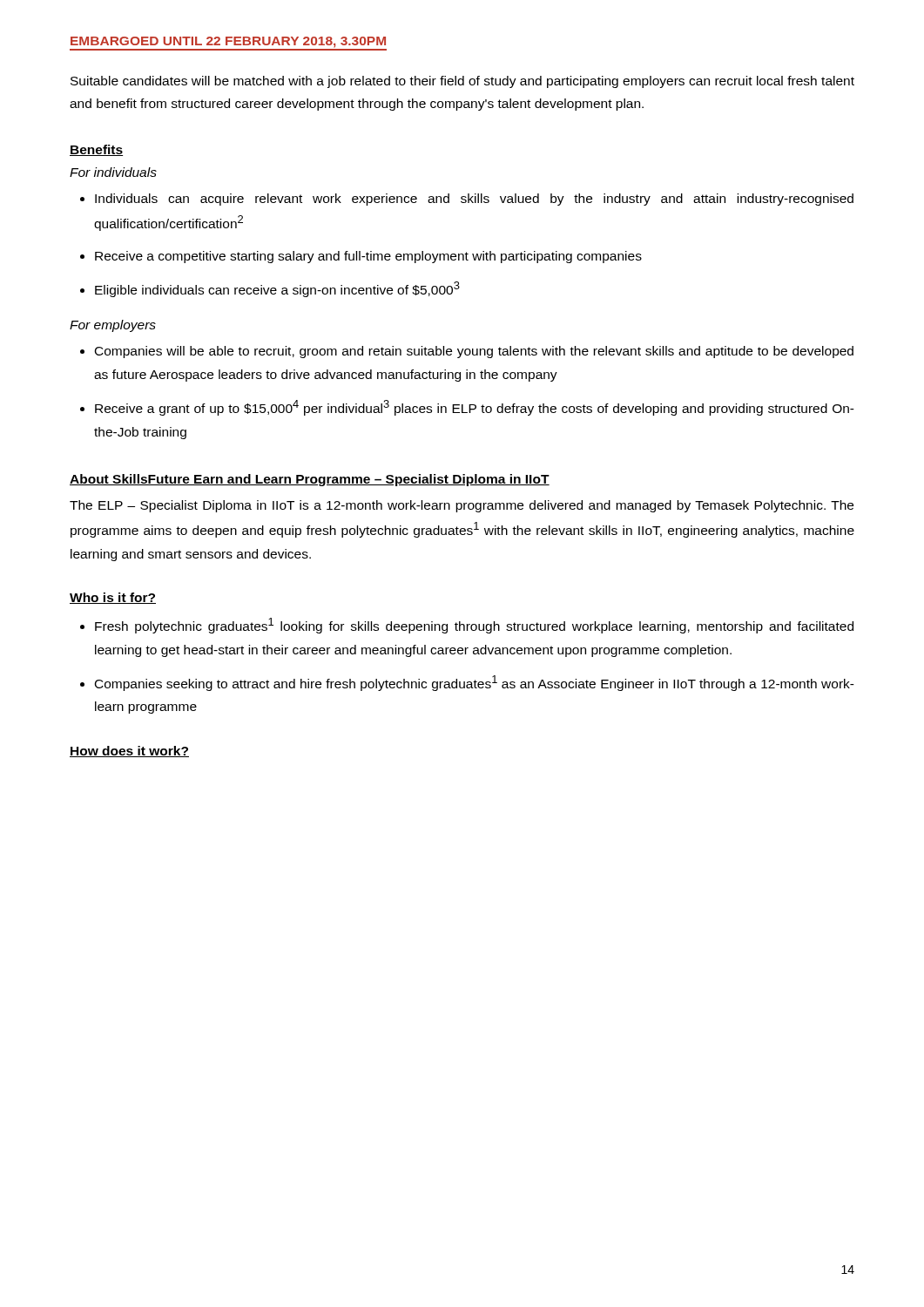Select the passage starting "Suitable candidates will"
The image size is (924, 1307).
[x=462, y=92]
